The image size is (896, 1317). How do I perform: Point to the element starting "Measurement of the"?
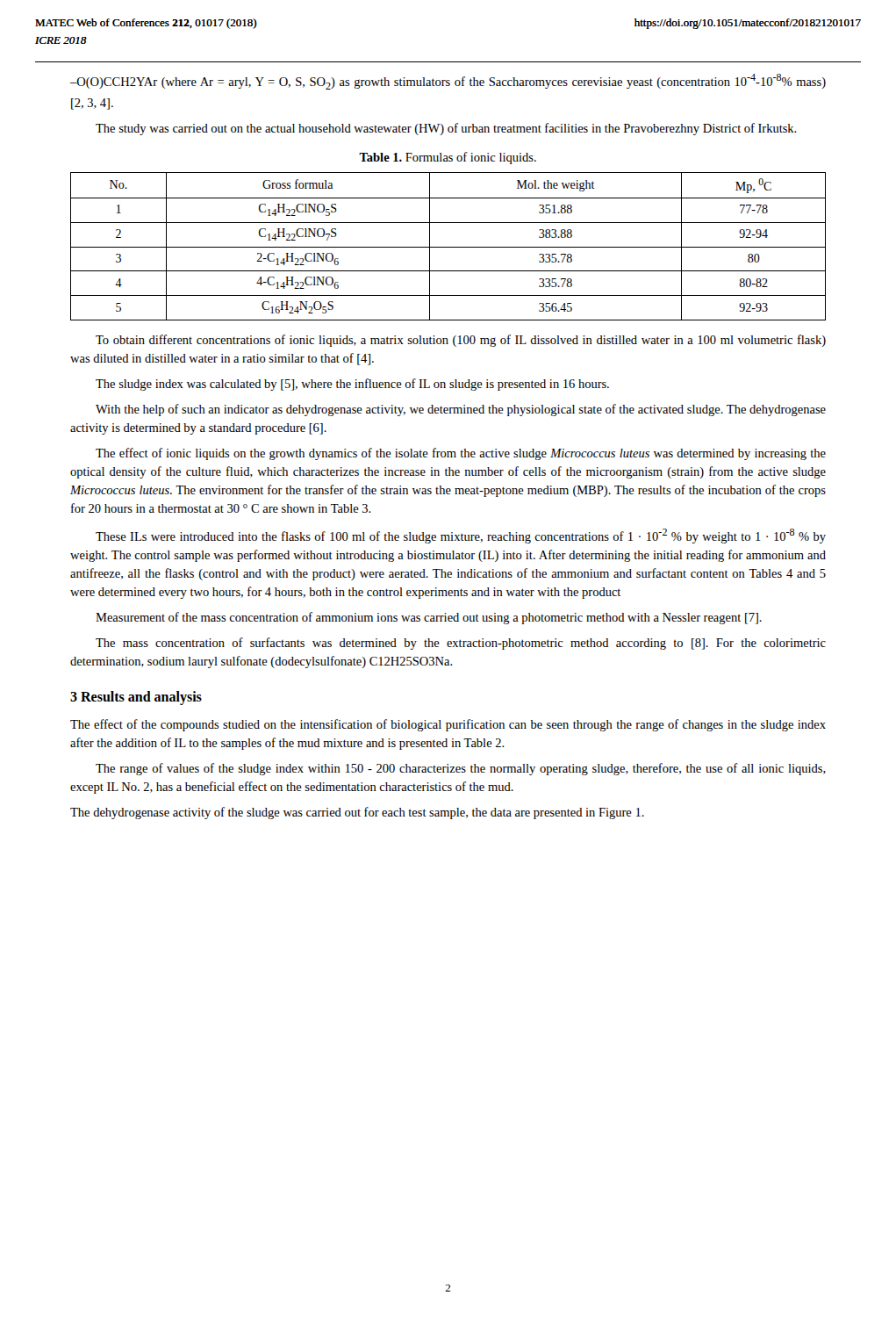point(448,618)
